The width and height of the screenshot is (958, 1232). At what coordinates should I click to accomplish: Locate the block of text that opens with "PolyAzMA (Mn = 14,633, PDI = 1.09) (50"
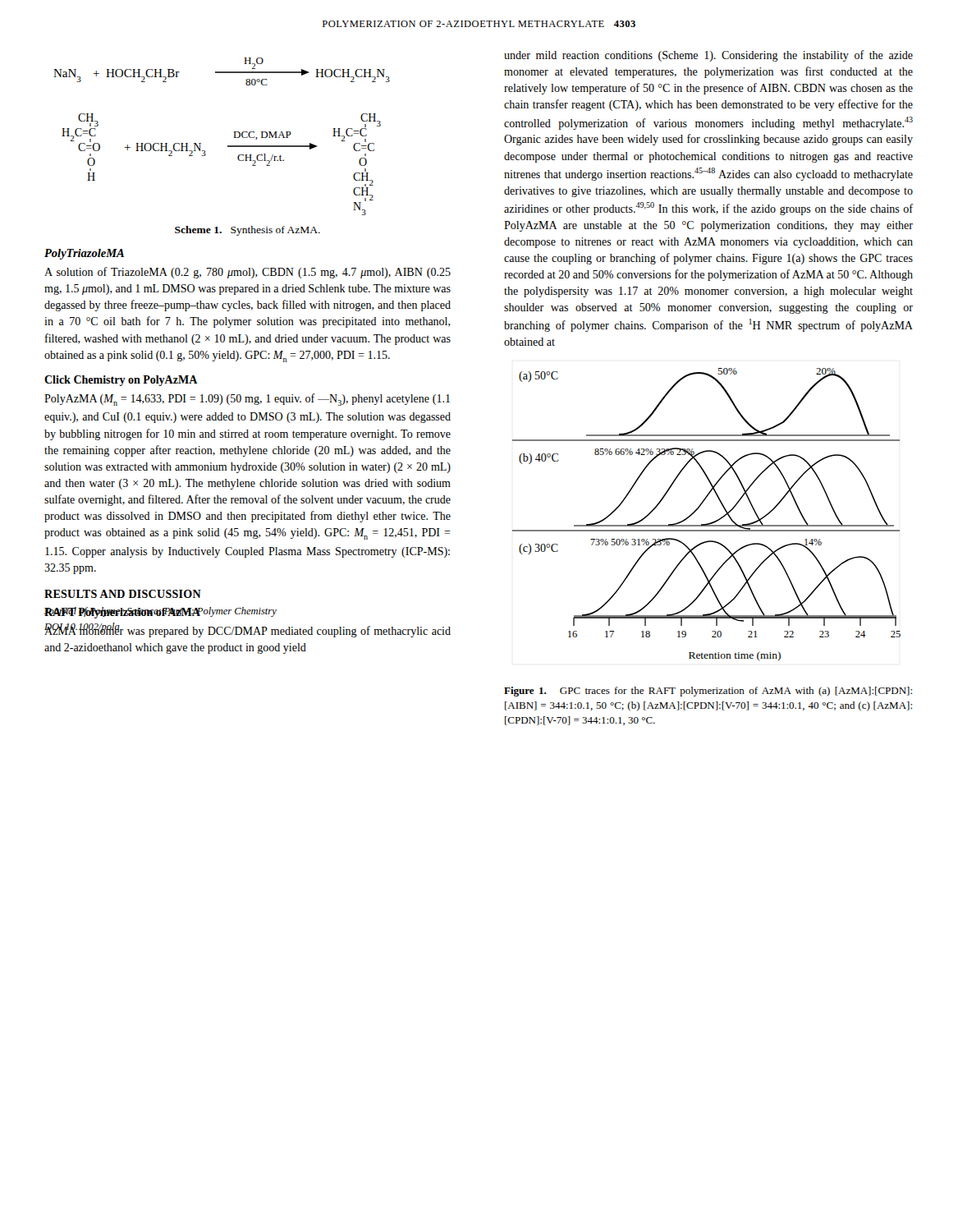click(247, 483)
